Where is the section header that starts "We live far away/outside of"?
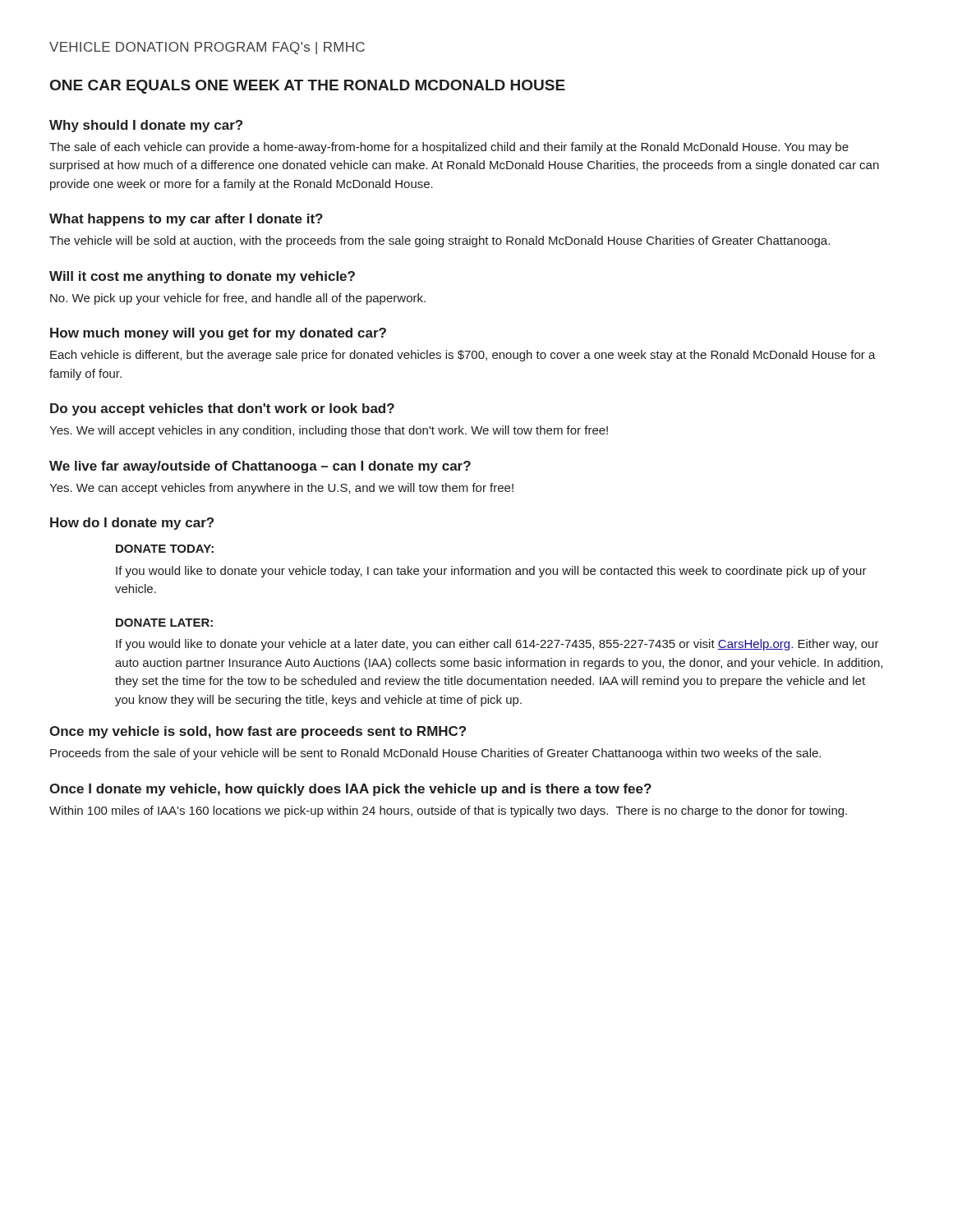Screen dimensions: 1232x953 click(260, 466)
